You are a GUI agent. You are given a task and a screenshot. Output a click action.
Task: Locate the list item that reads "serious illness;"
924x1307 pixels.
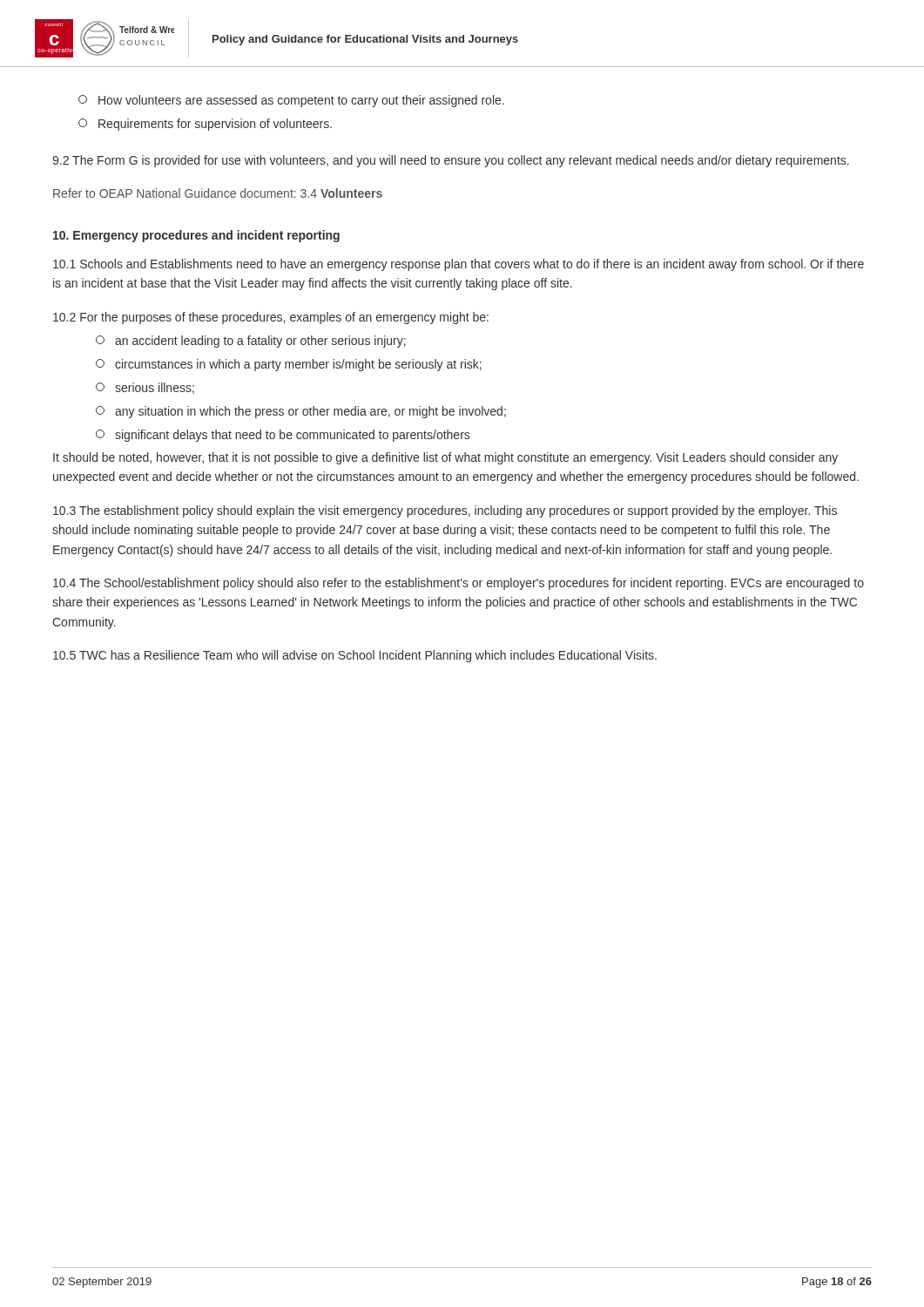(x=145, y=388)
